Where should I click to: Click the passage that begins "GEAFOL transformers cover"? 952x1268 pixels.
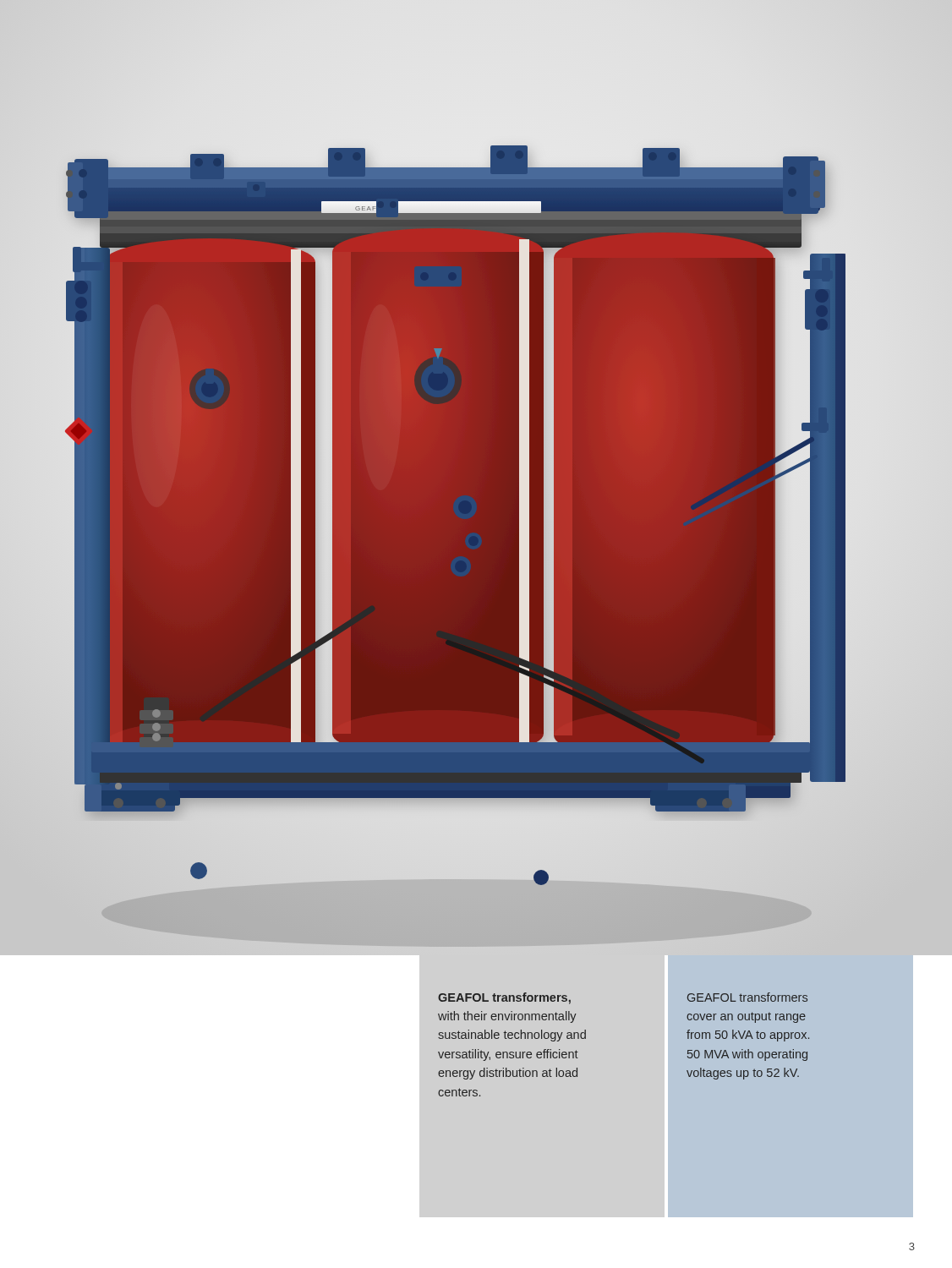click(x=790, y=1035)
